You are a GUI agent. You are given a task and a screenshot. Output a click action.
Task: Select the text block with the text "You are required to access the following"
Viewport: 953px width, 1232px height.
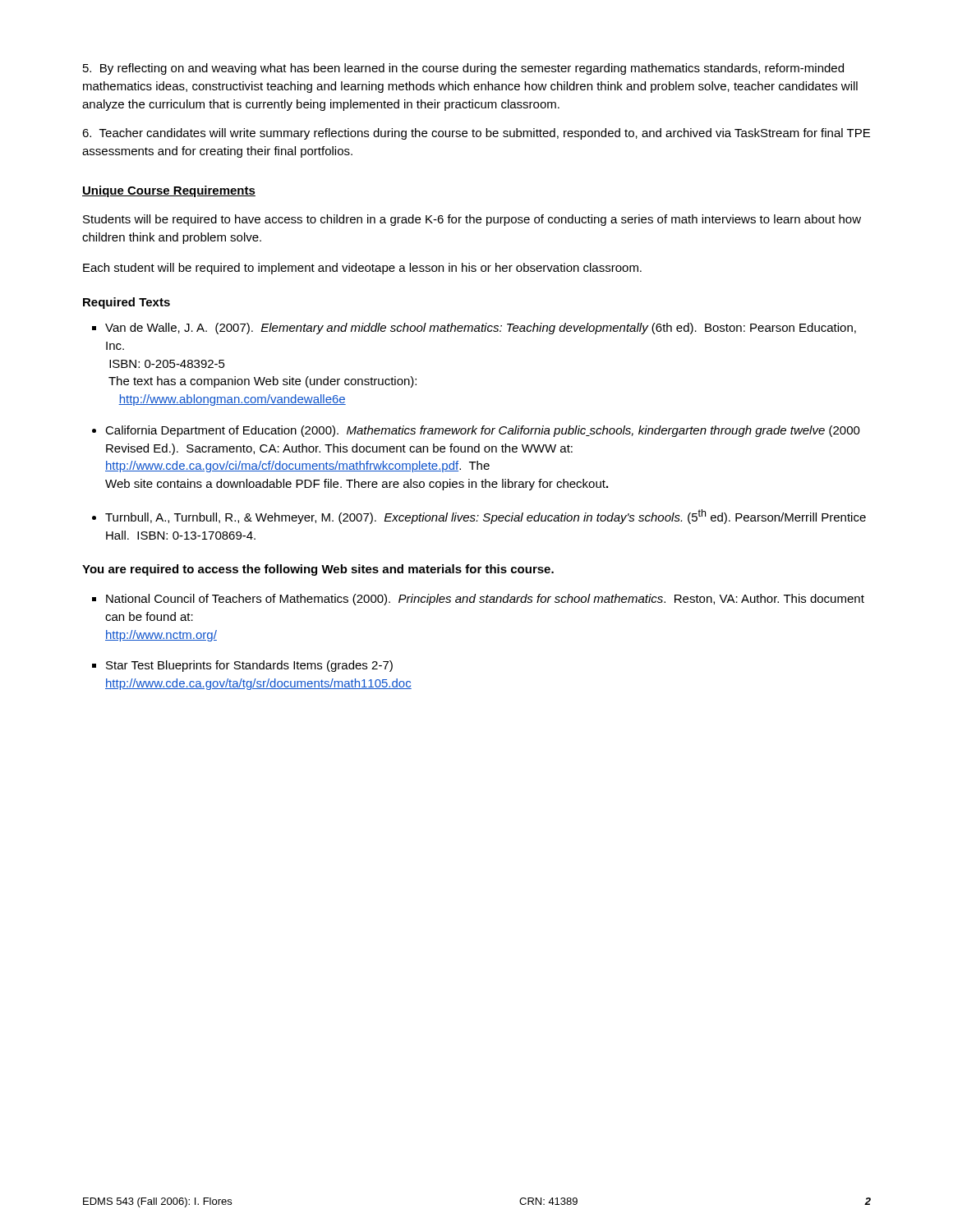point(318,569)
